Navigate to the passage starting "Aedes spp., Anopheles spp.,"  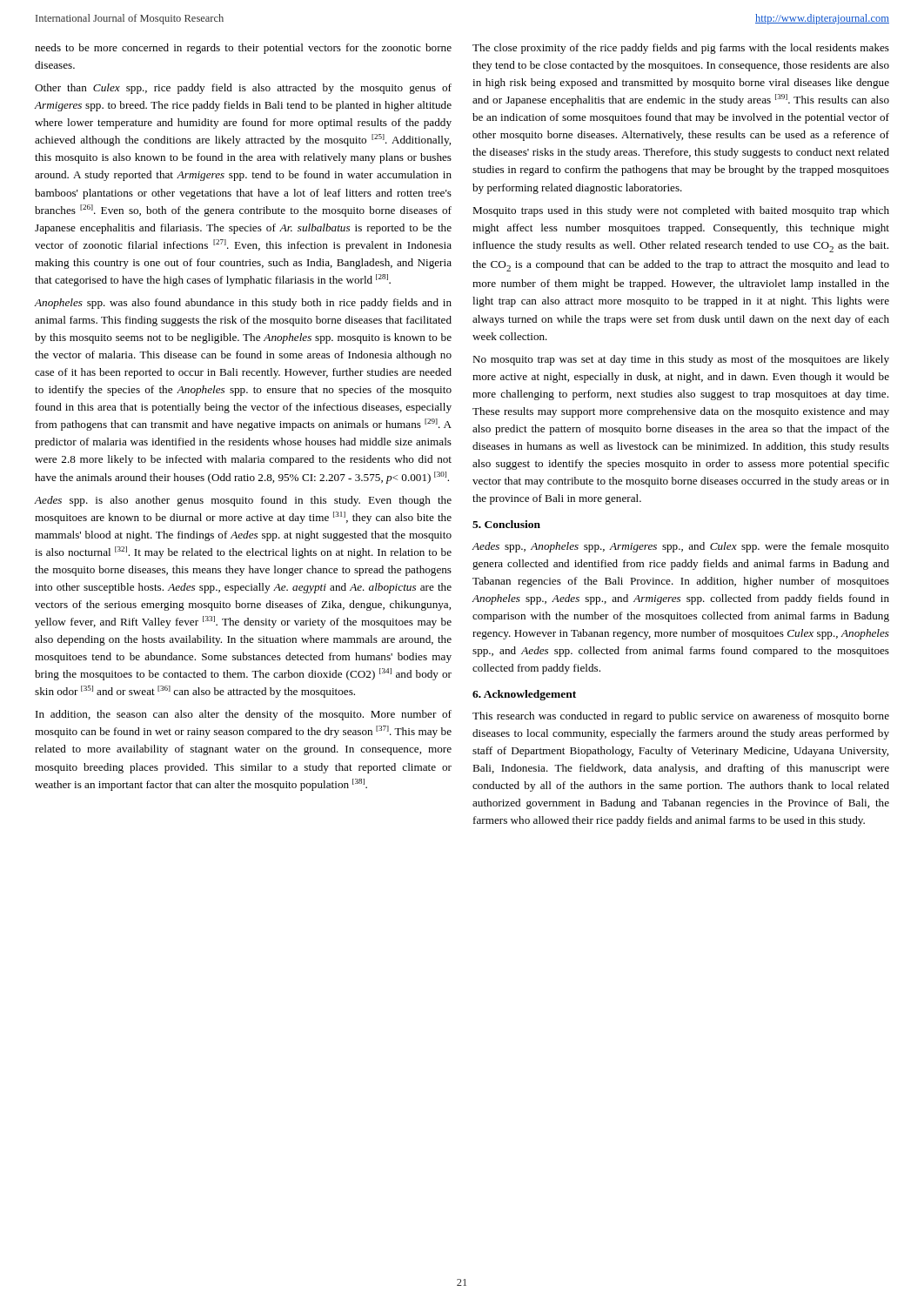pos(681,607)
